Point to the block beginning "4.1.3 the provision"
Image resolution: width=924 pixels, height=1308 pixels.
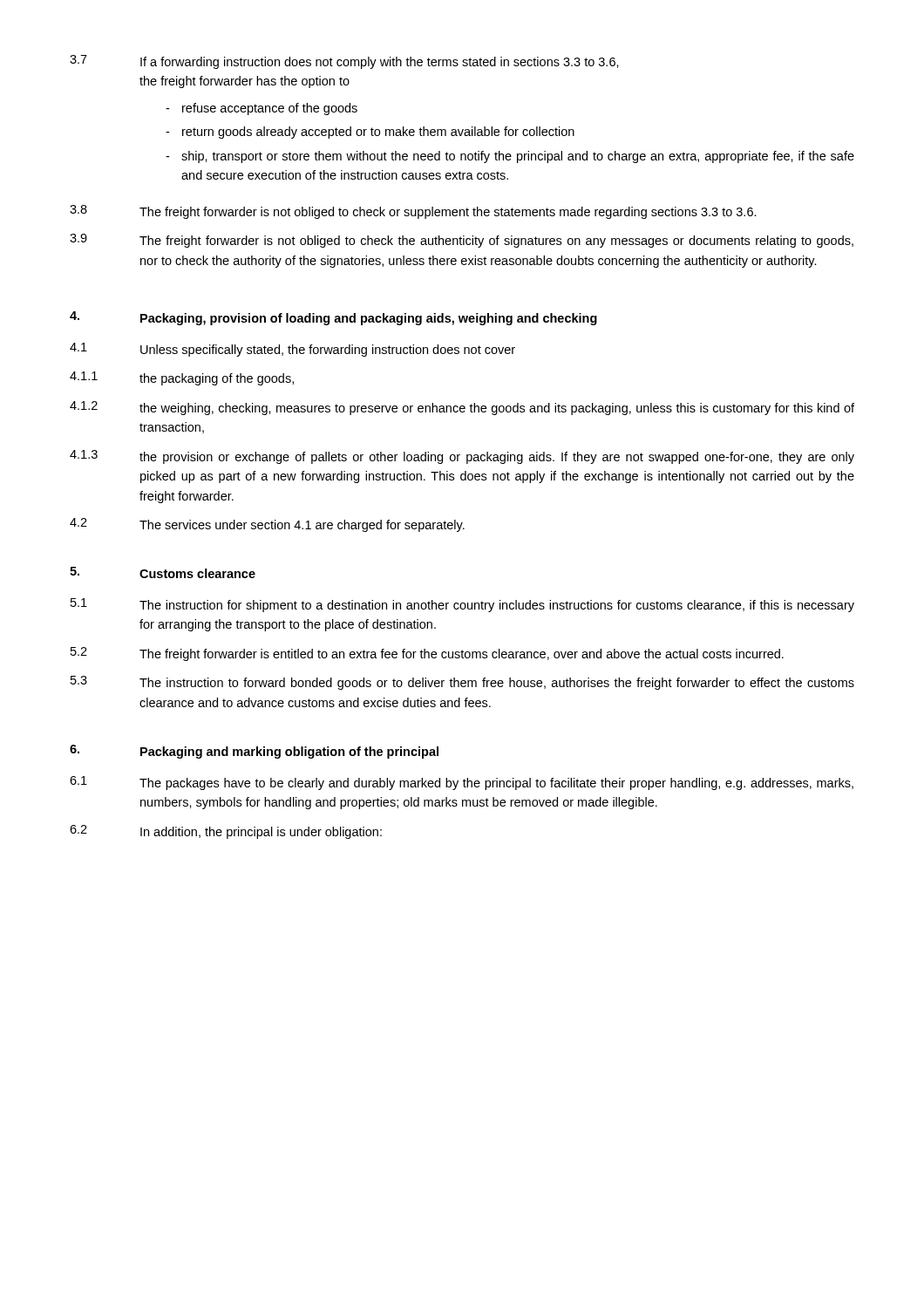pyautogui.click(x=462, y=476)
